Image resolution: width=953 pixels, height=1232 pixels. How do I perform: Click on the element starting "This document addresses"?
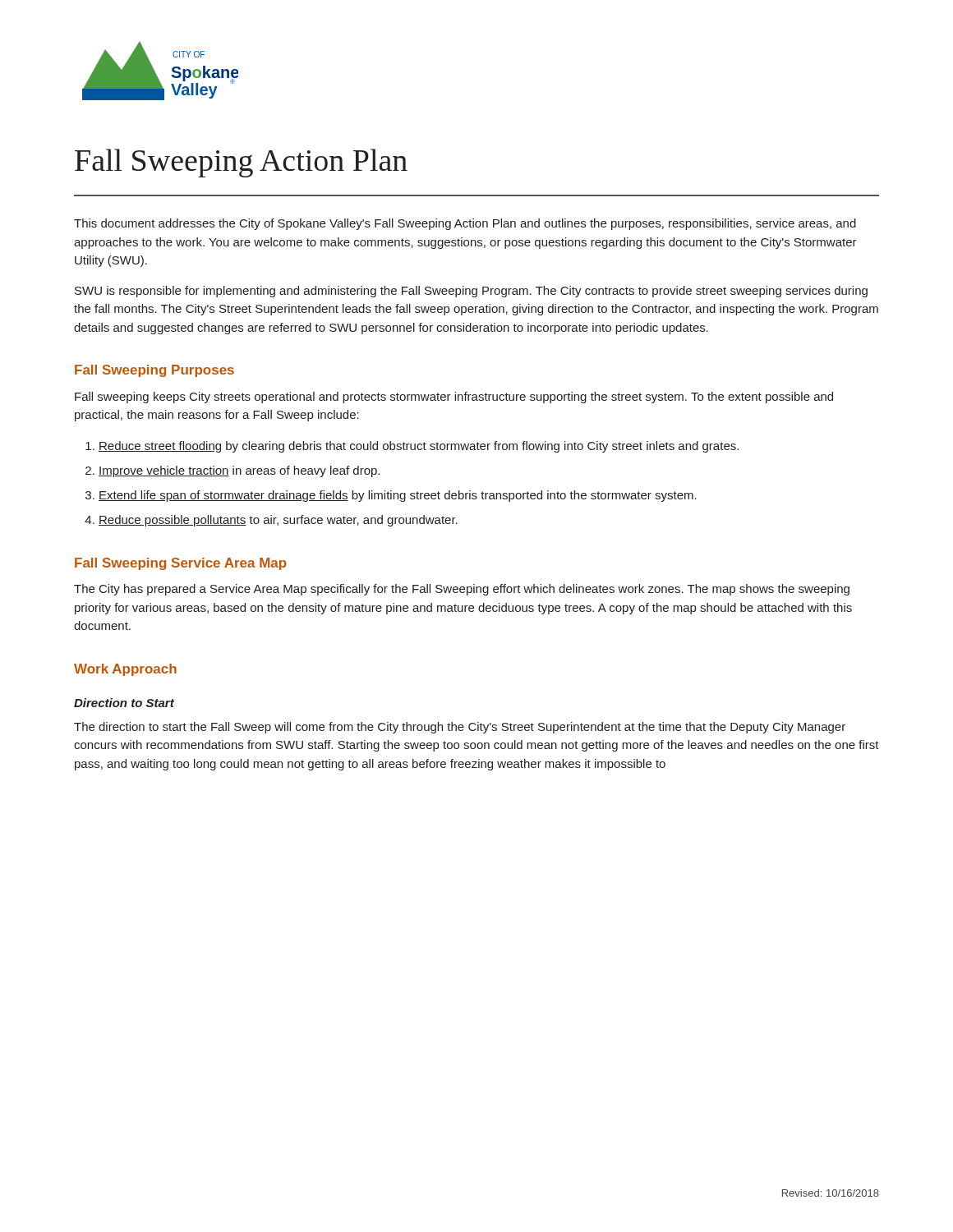(476, 242)
